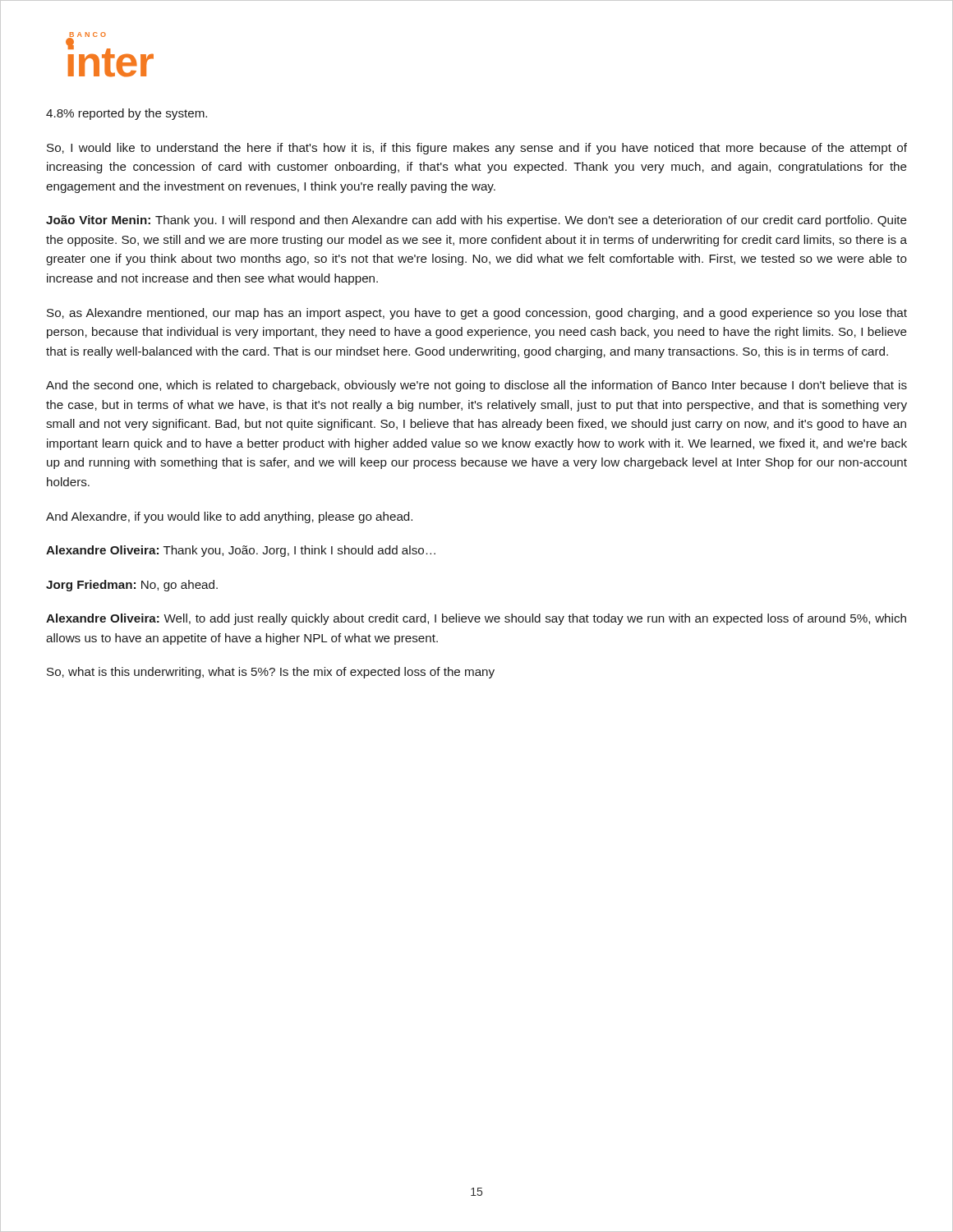Image resolution: width=953 pixels, height=1232 pixels.
Task: Select the text containing "8% reported by the system."
Action: tap(127, 113)
